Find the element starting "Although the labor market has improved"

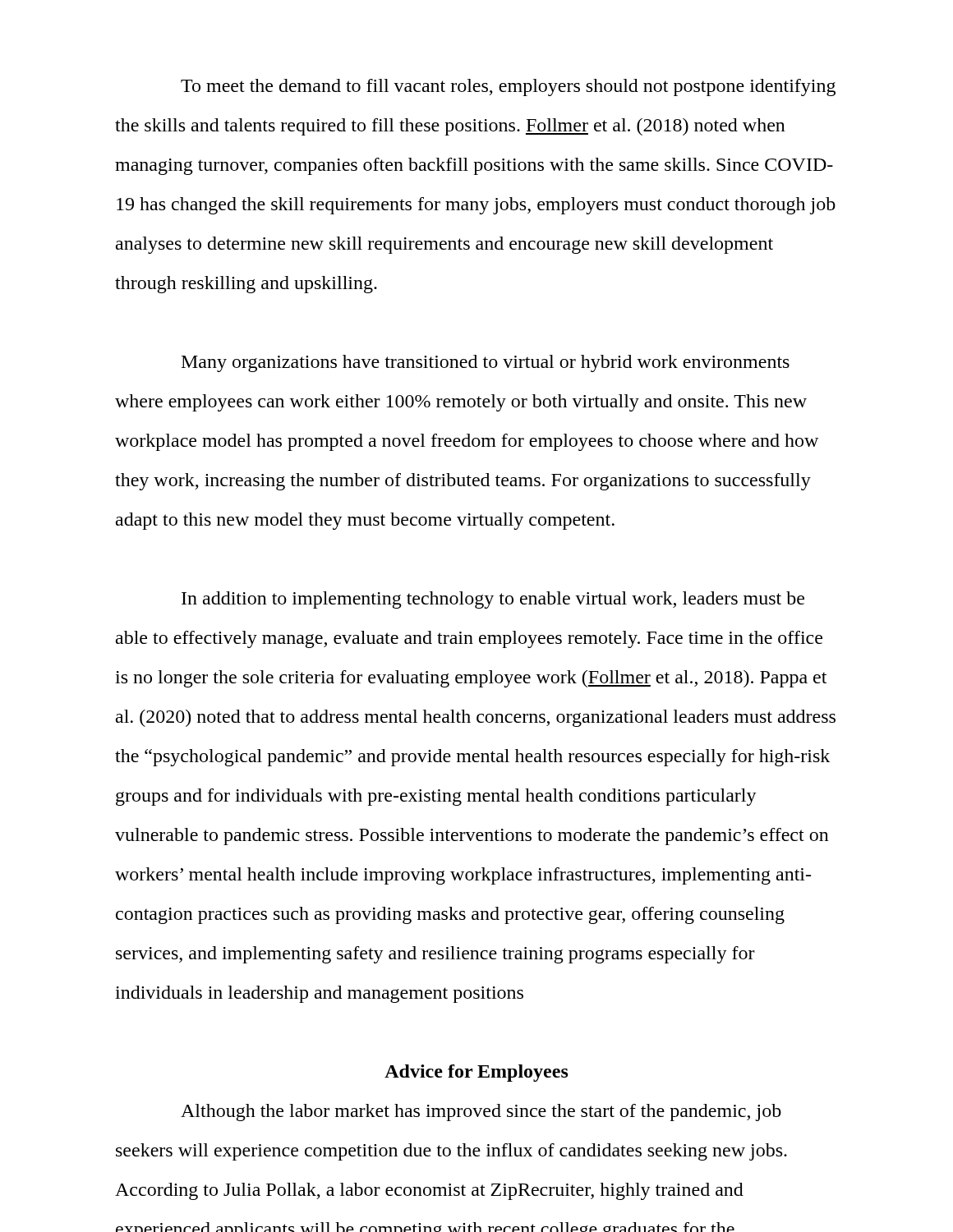coord(451,1166)
